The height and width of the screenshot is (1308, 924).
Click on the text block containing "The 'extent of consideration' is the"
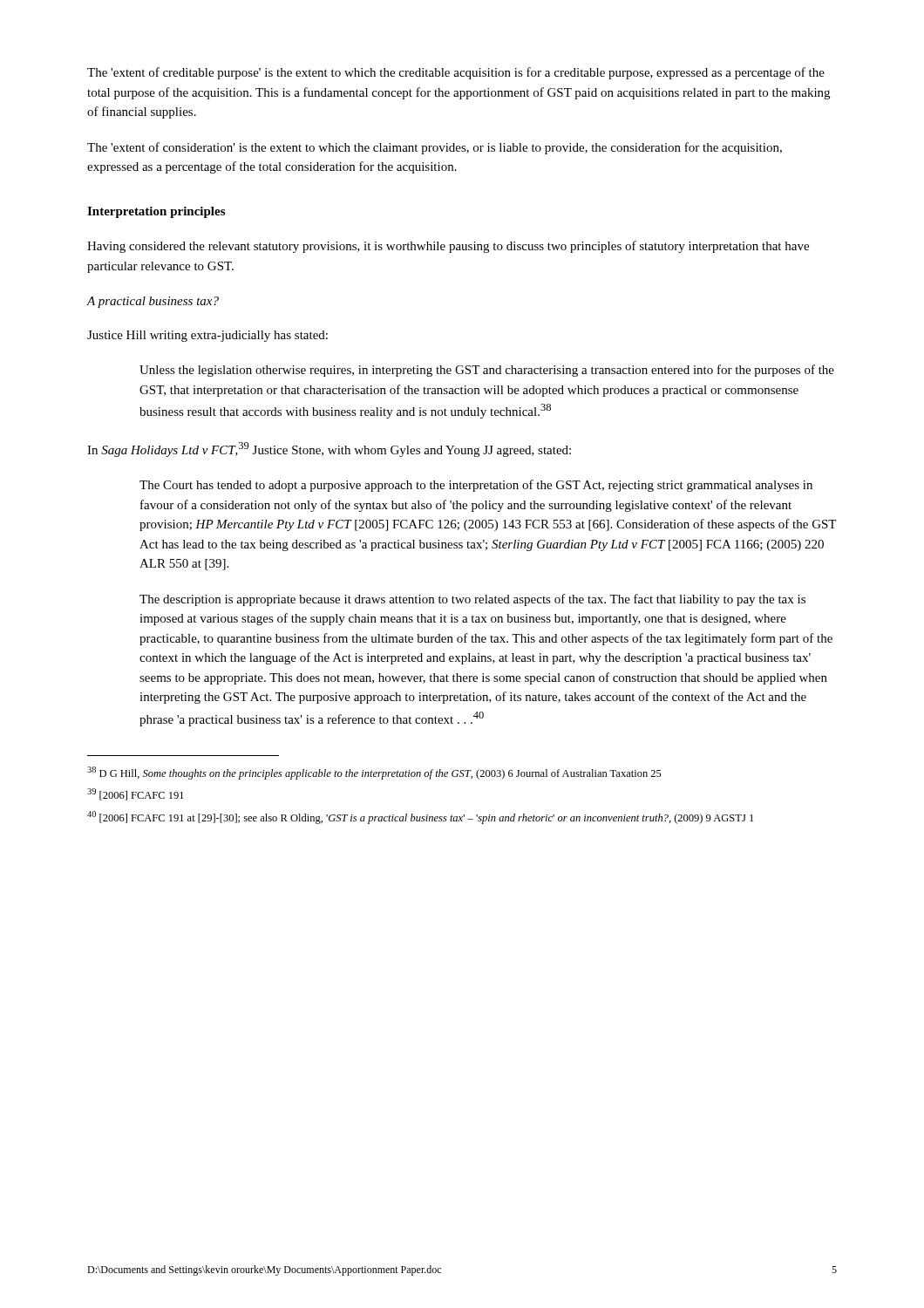click(435, 157)
